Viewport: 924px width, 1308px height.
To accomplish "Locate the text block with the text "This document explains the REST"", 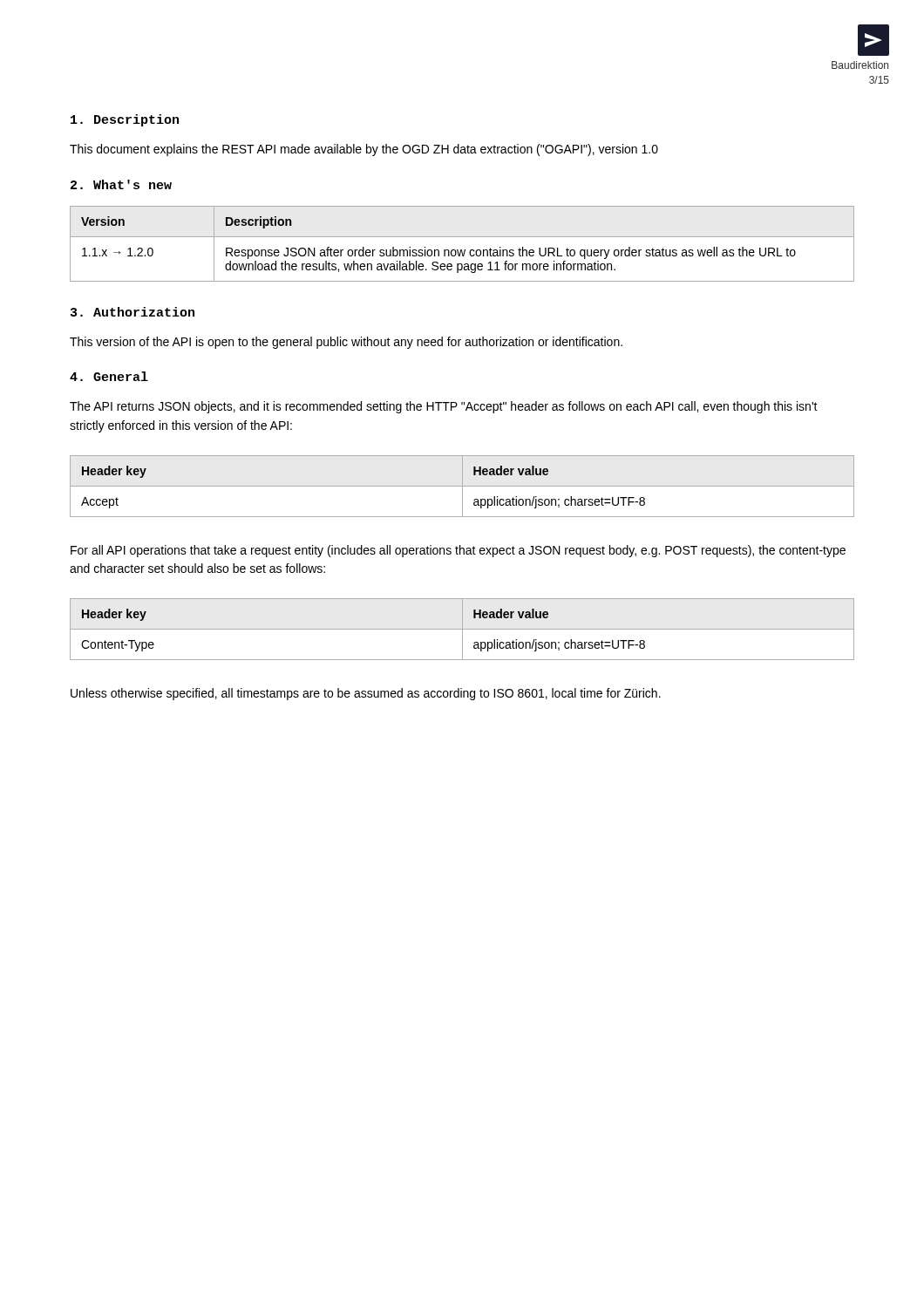I will [364, 149].
